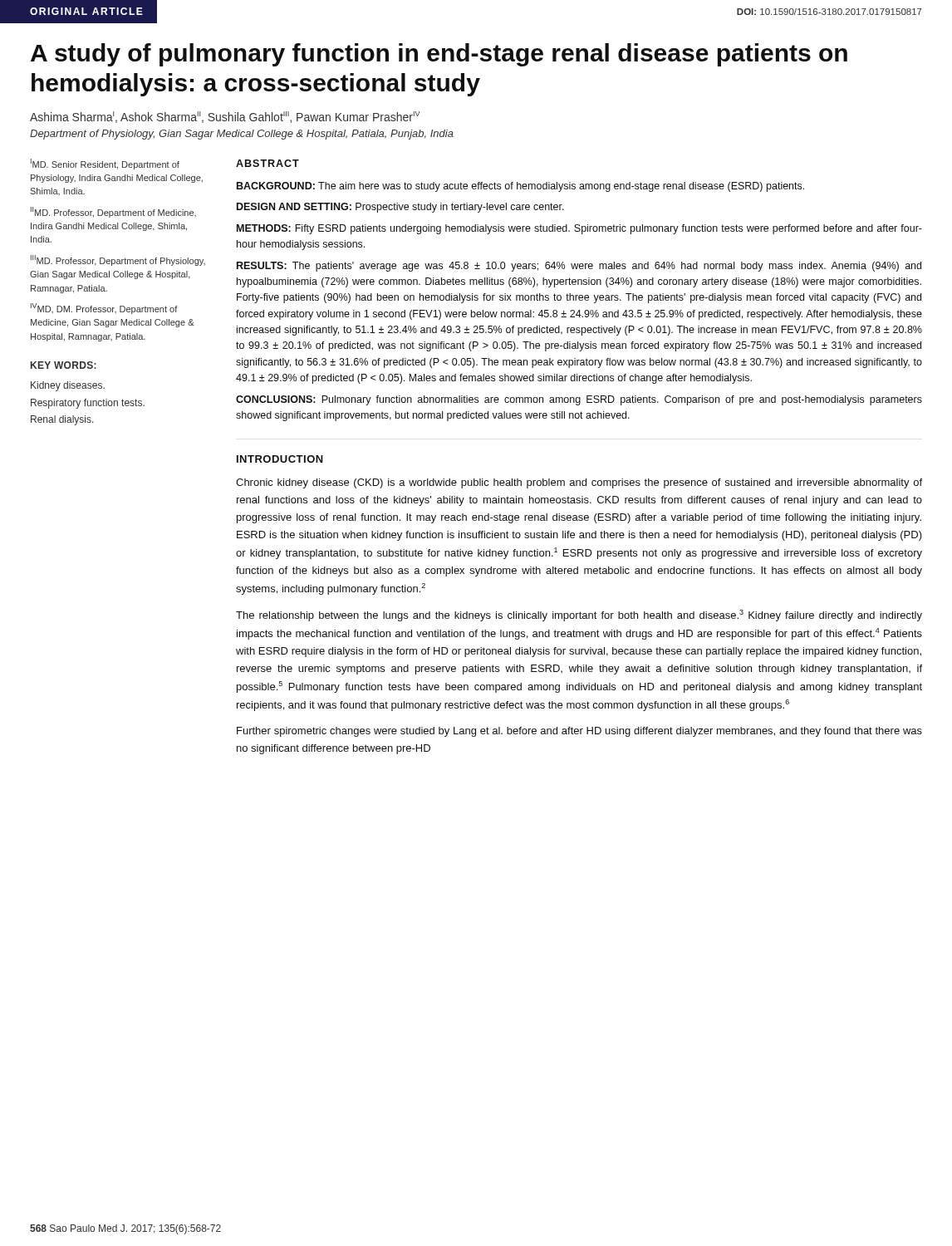Point to the block beginning "KEY WORDS: Kidney"

click(121, 393)
